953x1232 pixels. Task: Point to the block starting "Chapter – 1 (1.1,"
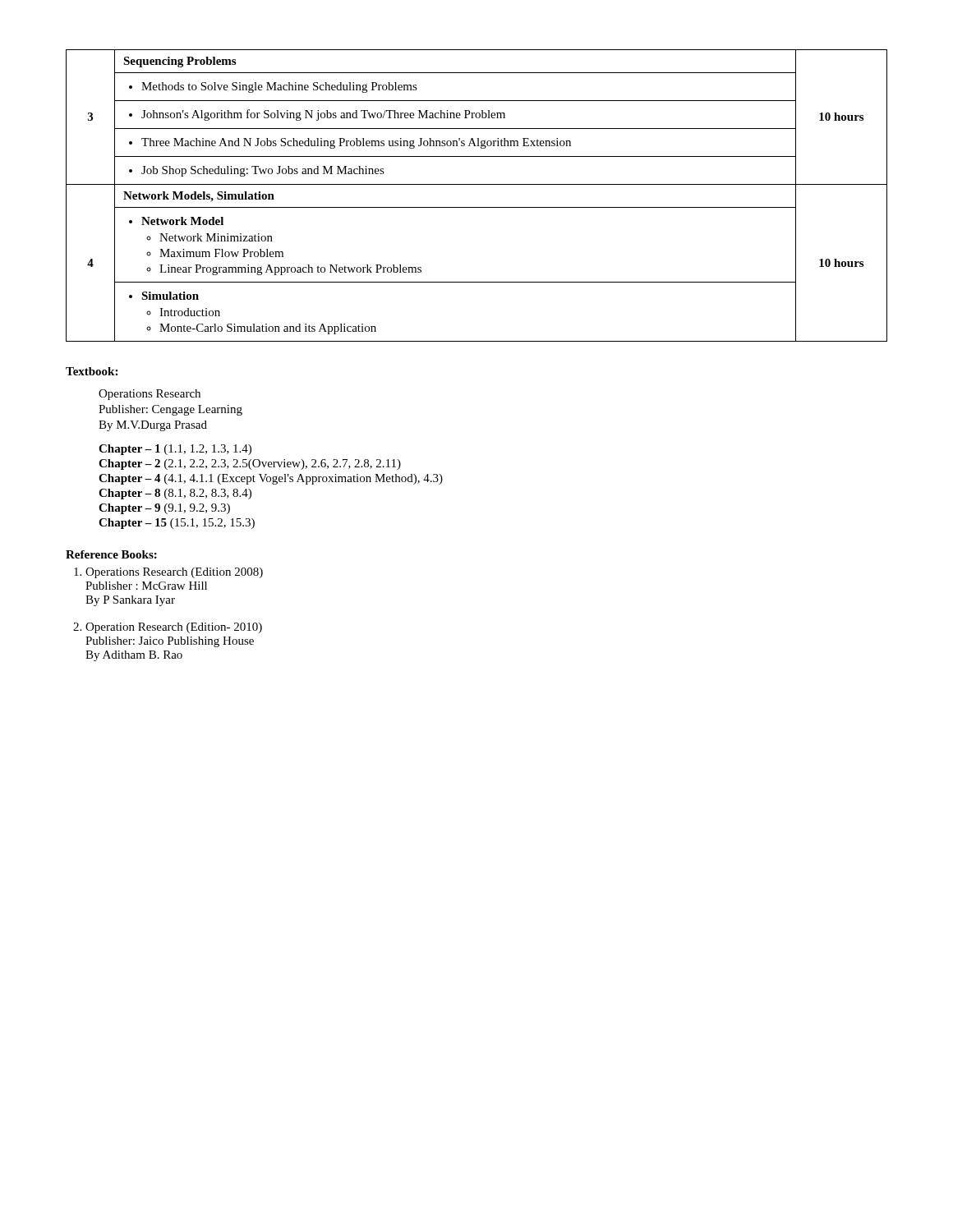click(175, 450)
